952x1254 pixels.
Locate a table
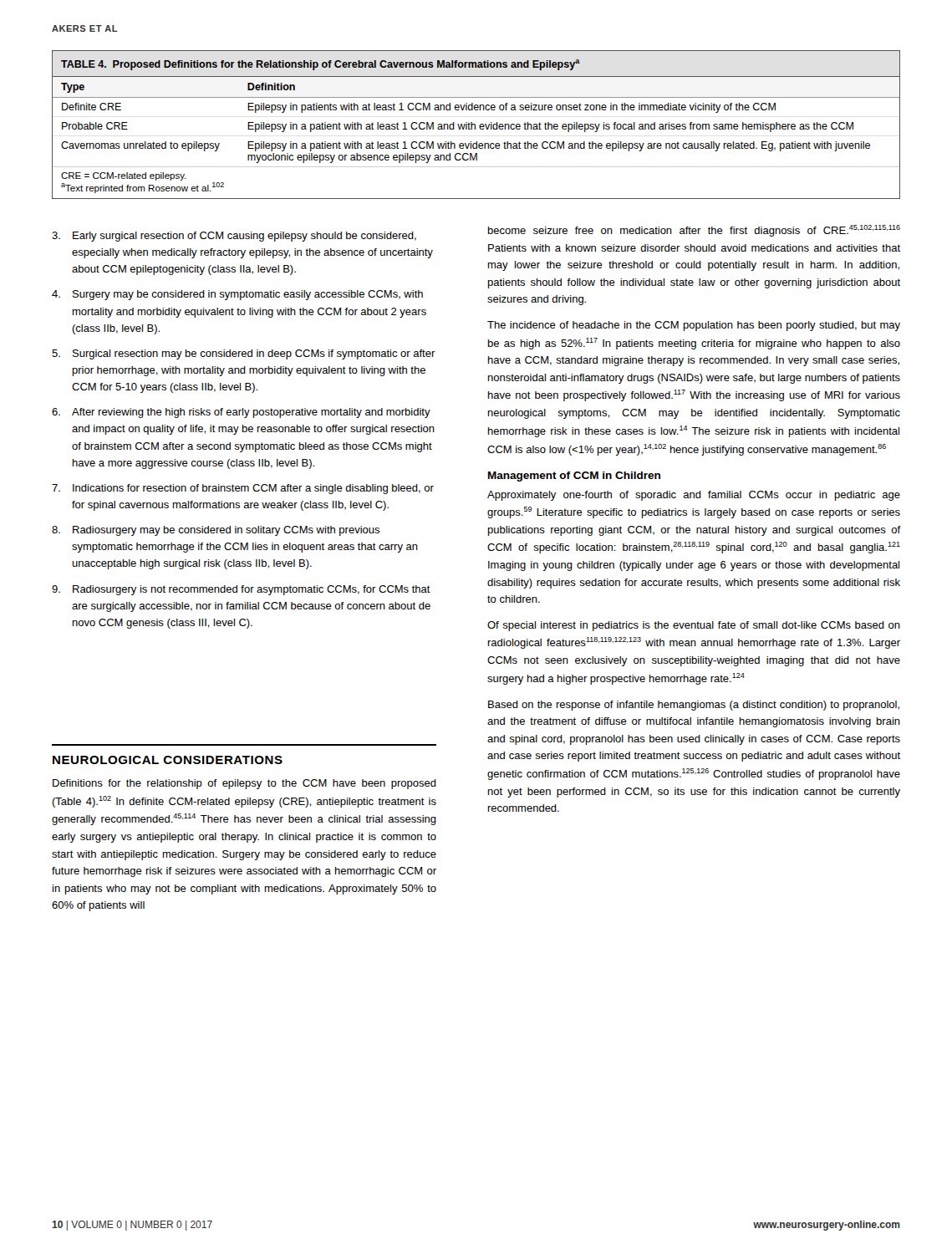(476, 125)
